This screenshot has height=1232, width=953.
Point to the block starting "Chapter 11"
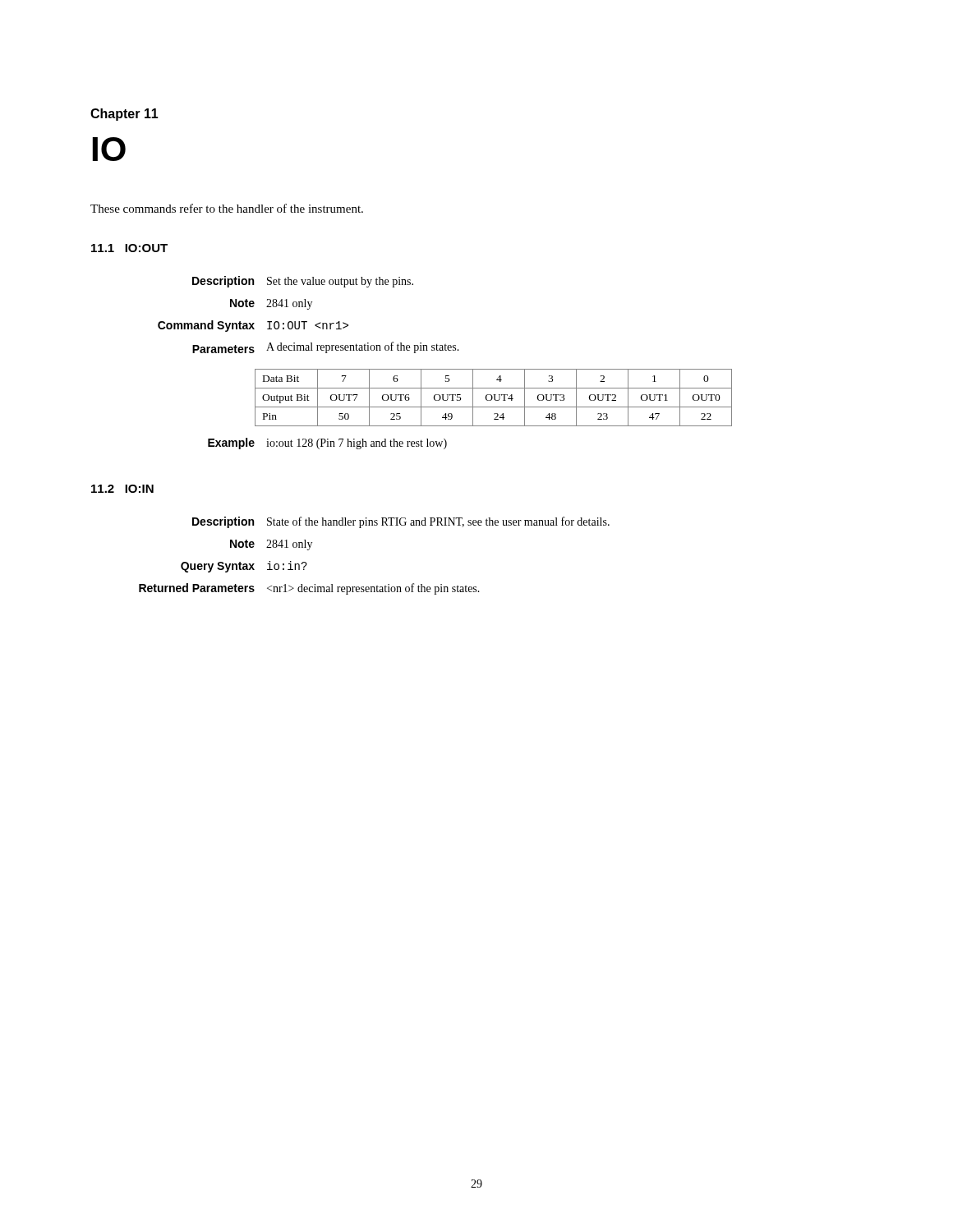coord(124,114)
